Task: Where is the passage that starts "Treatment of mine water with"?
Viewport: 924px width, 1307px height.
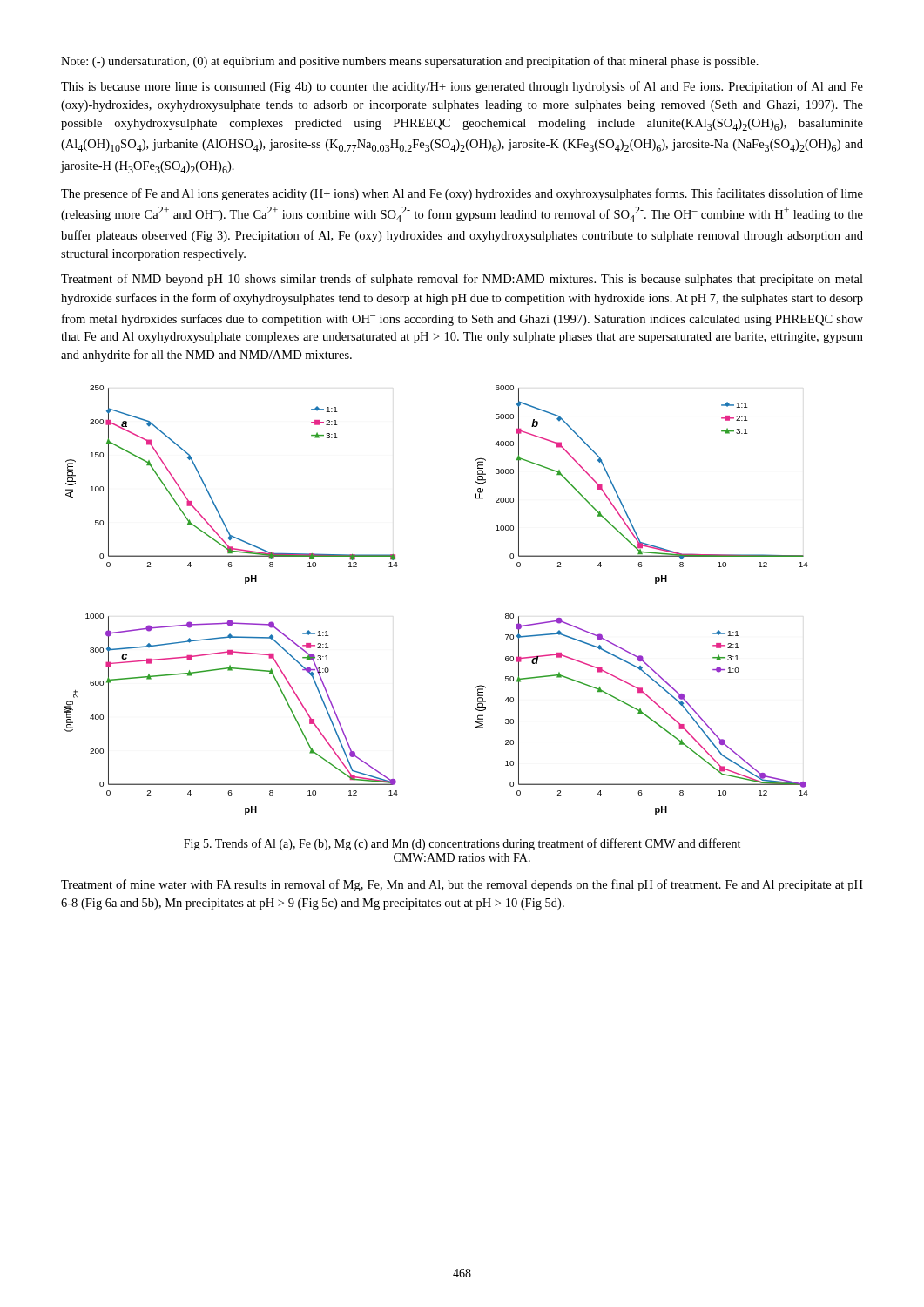Action: coord(462,894)
